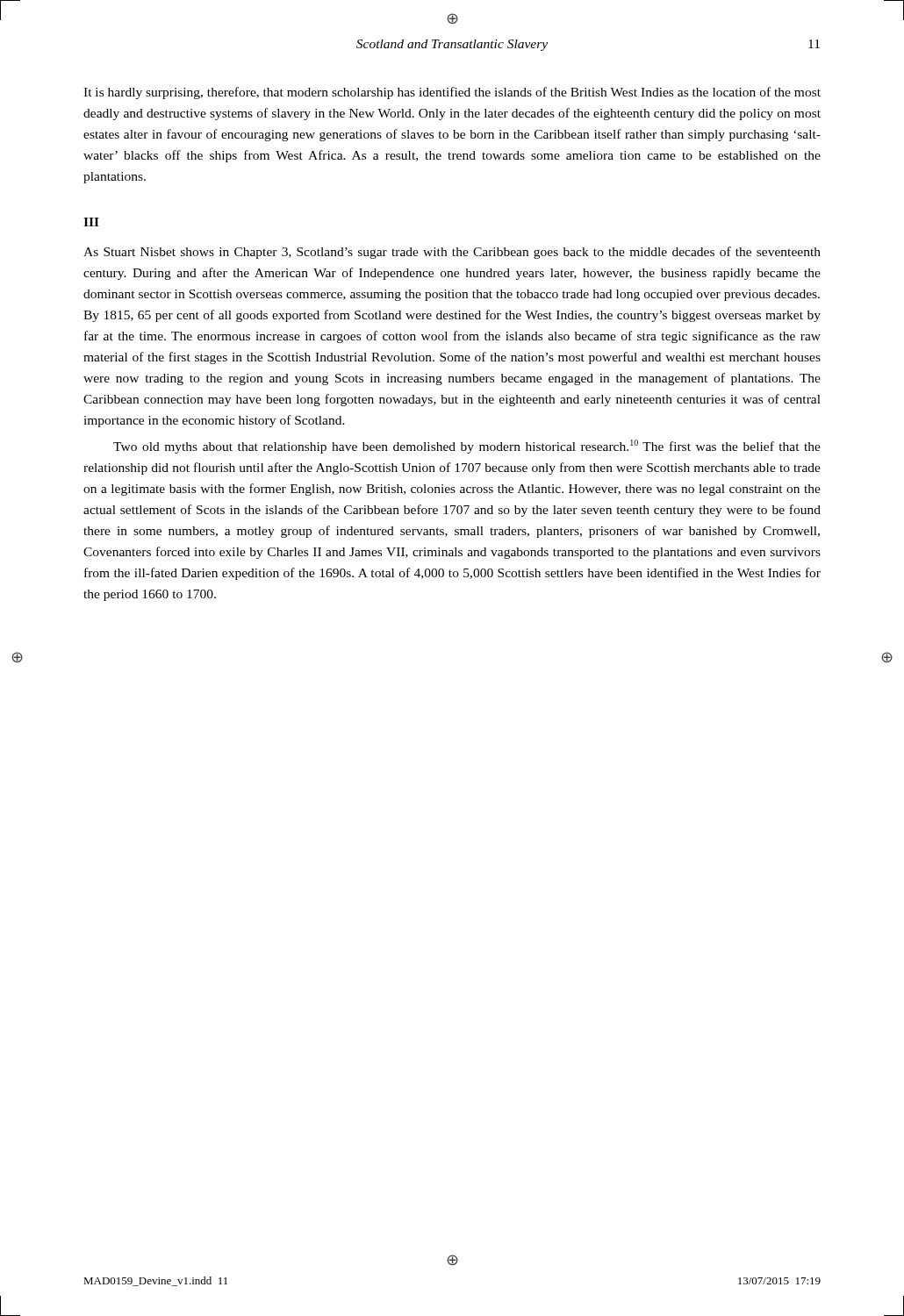
Task: Navigate to the element starting "Two old myths about that relationship"
Action: [x=452, y=520]
